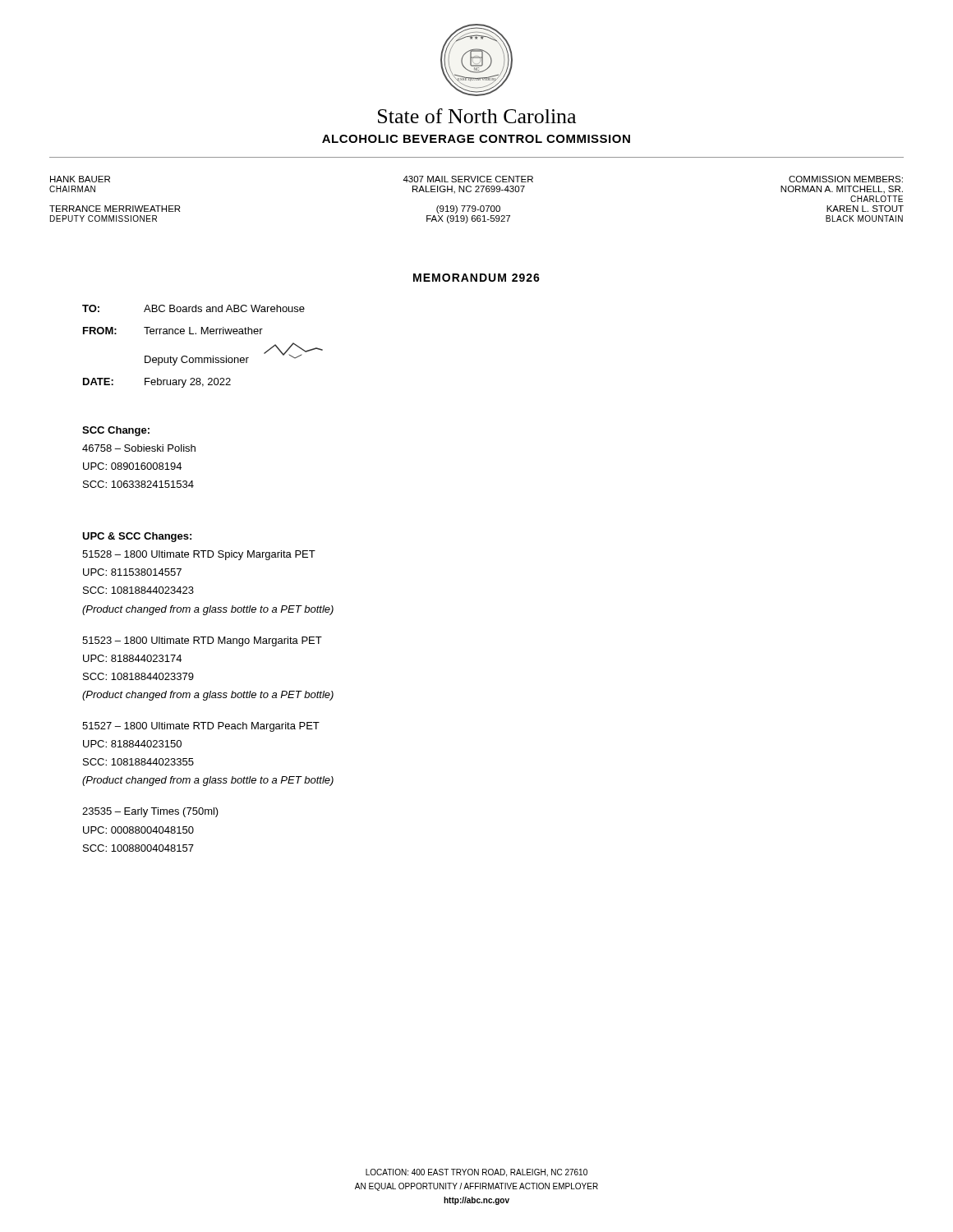Where is the passage that starts "46758 – Sobieski Polish"?
The width and height of the screenshot is (953, 1232).
click(139, 466)
